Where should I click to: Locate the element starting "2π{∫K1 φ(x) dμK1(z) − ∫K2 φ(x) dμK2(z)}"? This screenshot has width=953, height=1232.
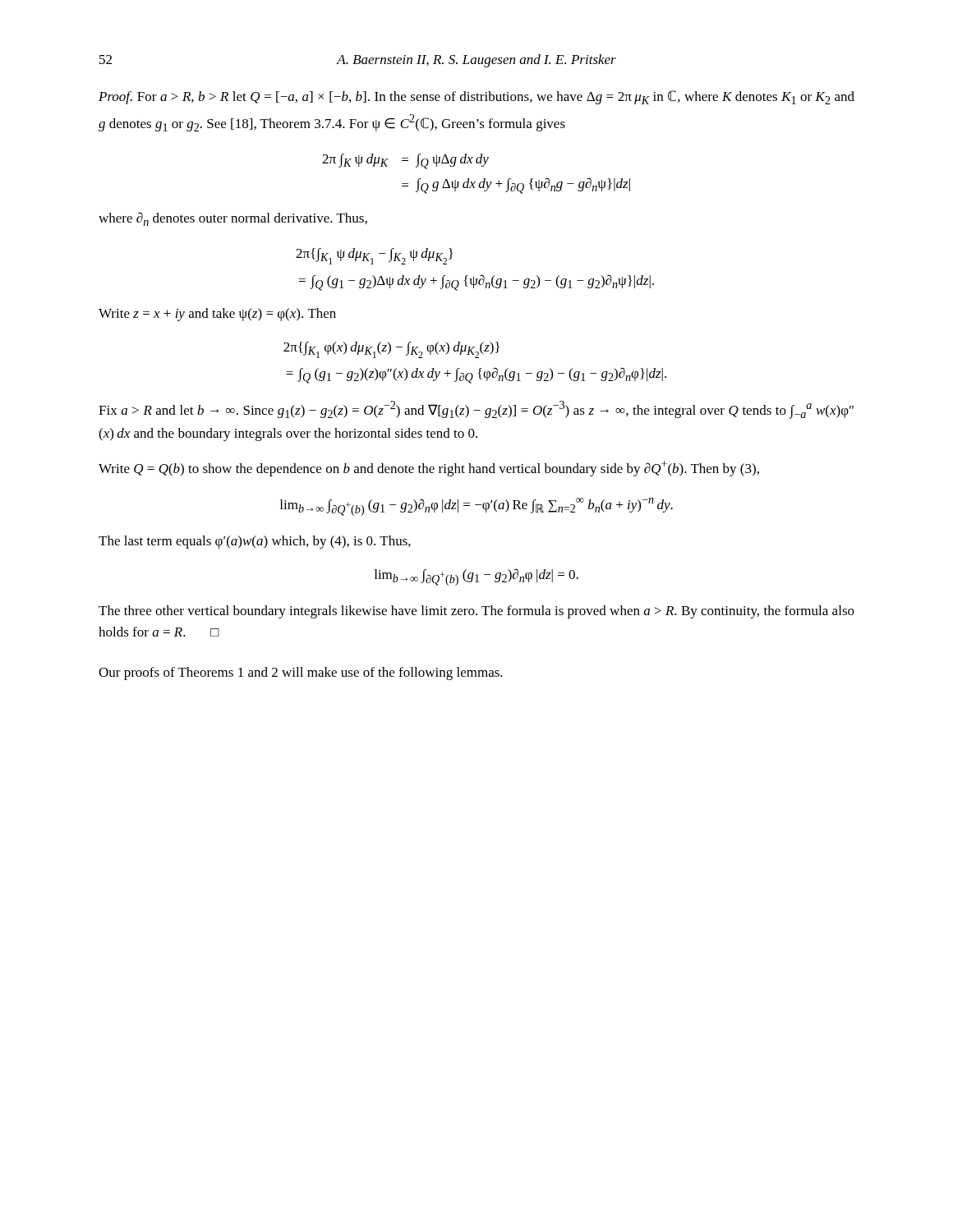coord(476,361)
